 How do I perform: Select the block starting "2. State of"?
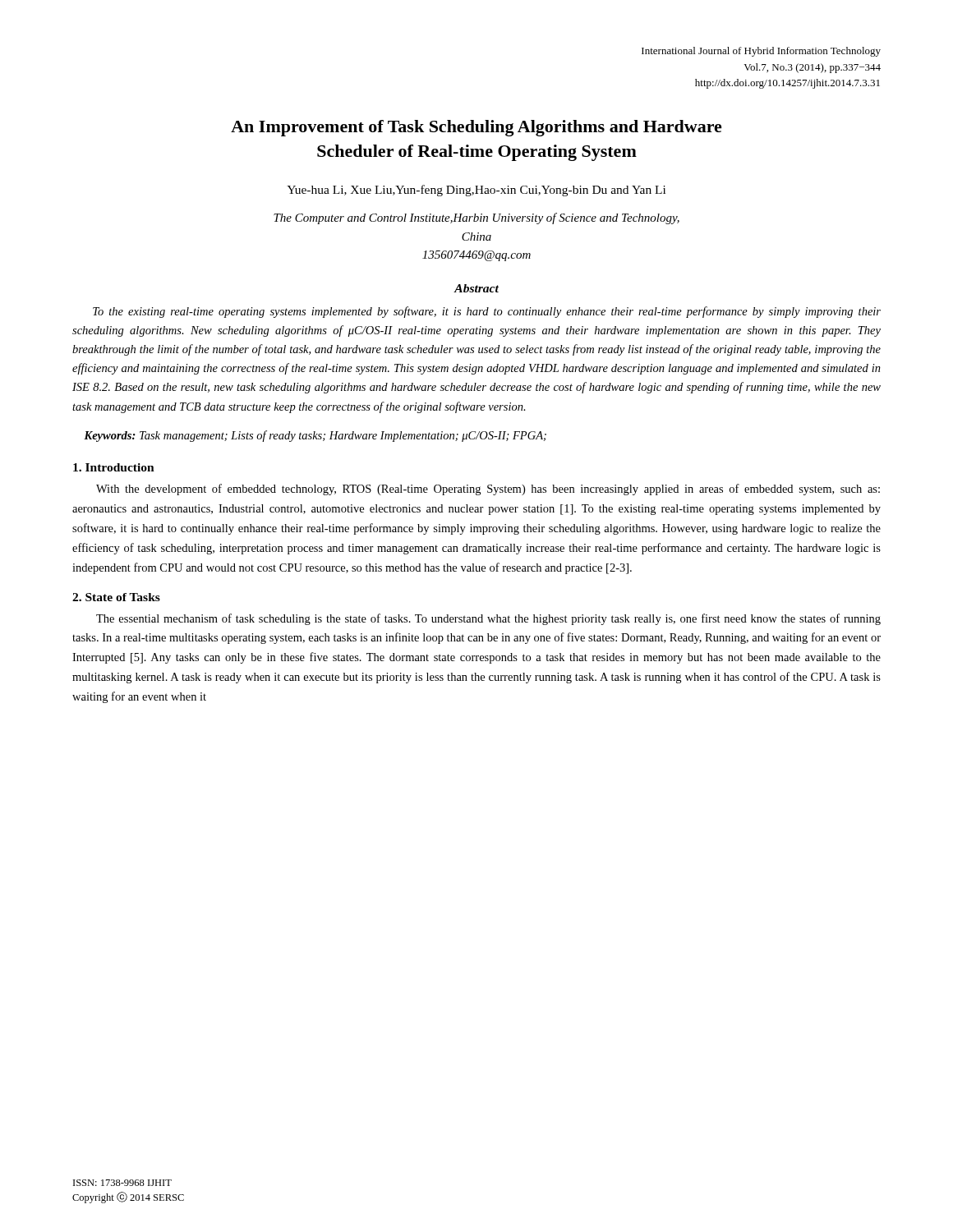pos(116,596)
